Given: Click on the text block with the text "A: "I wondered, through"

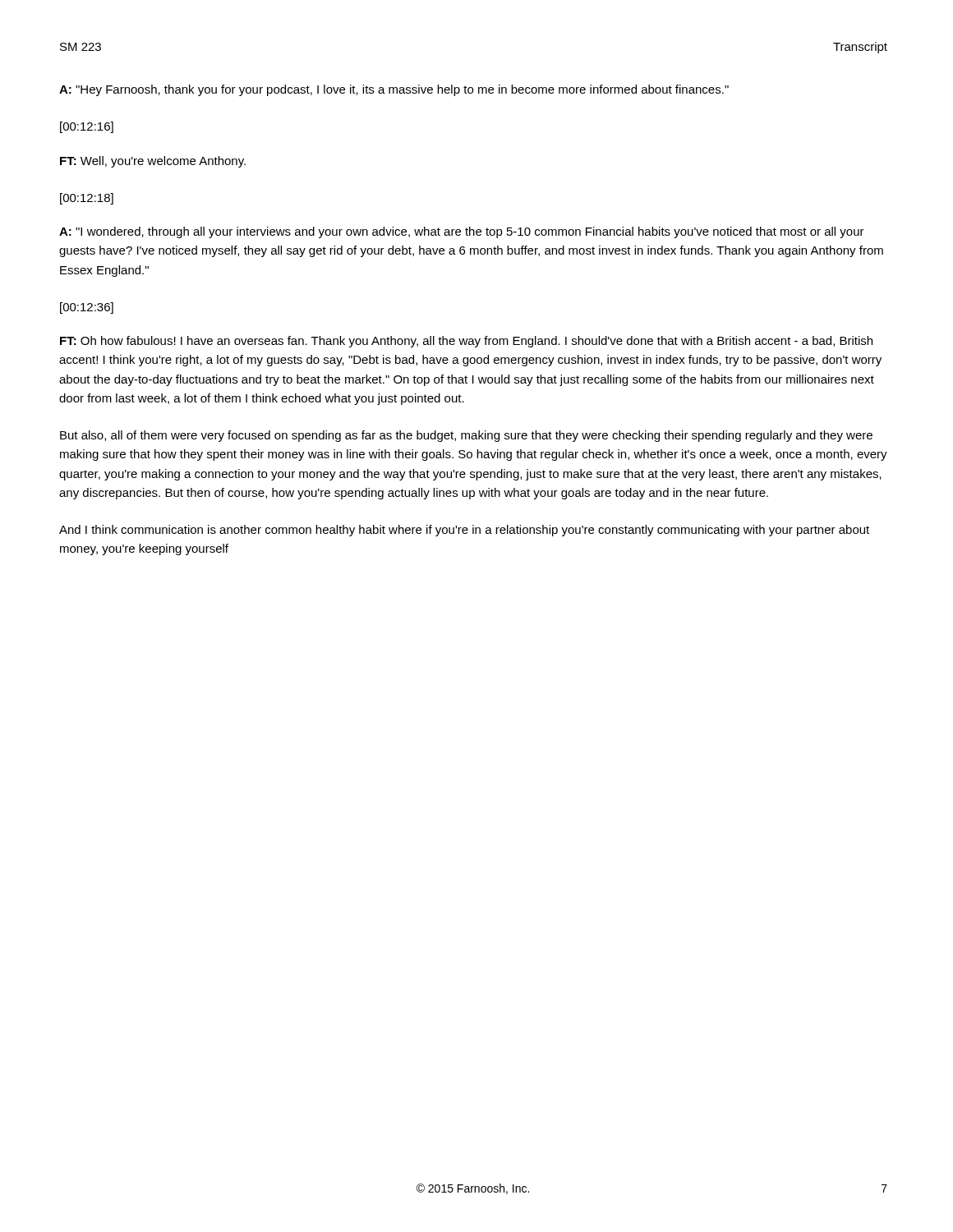Looking at the screenshot, I should (x=471, y=250).
